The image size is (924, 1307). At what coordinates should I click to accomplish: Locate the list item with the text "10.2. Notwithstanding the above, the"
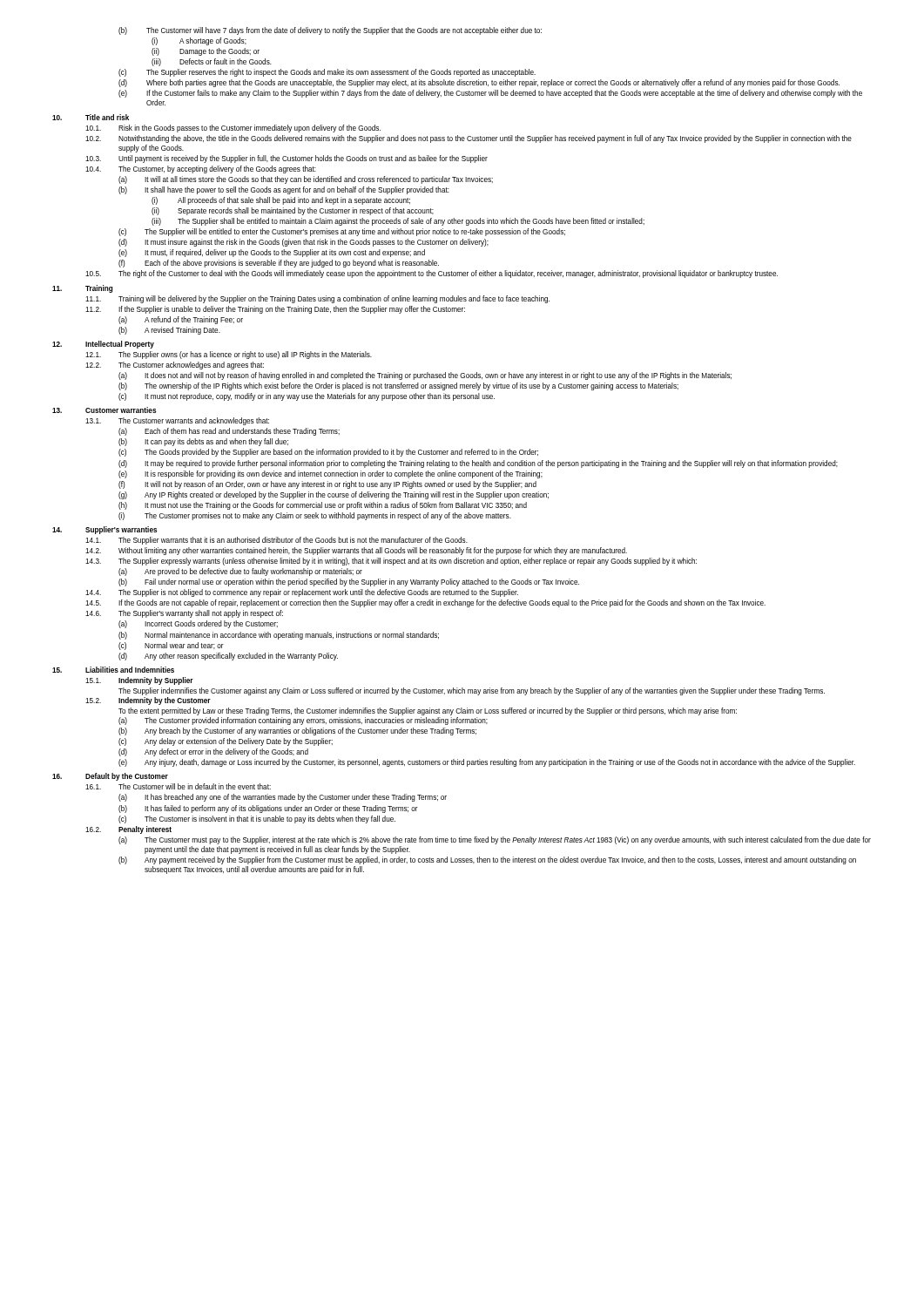coord(479,144)
